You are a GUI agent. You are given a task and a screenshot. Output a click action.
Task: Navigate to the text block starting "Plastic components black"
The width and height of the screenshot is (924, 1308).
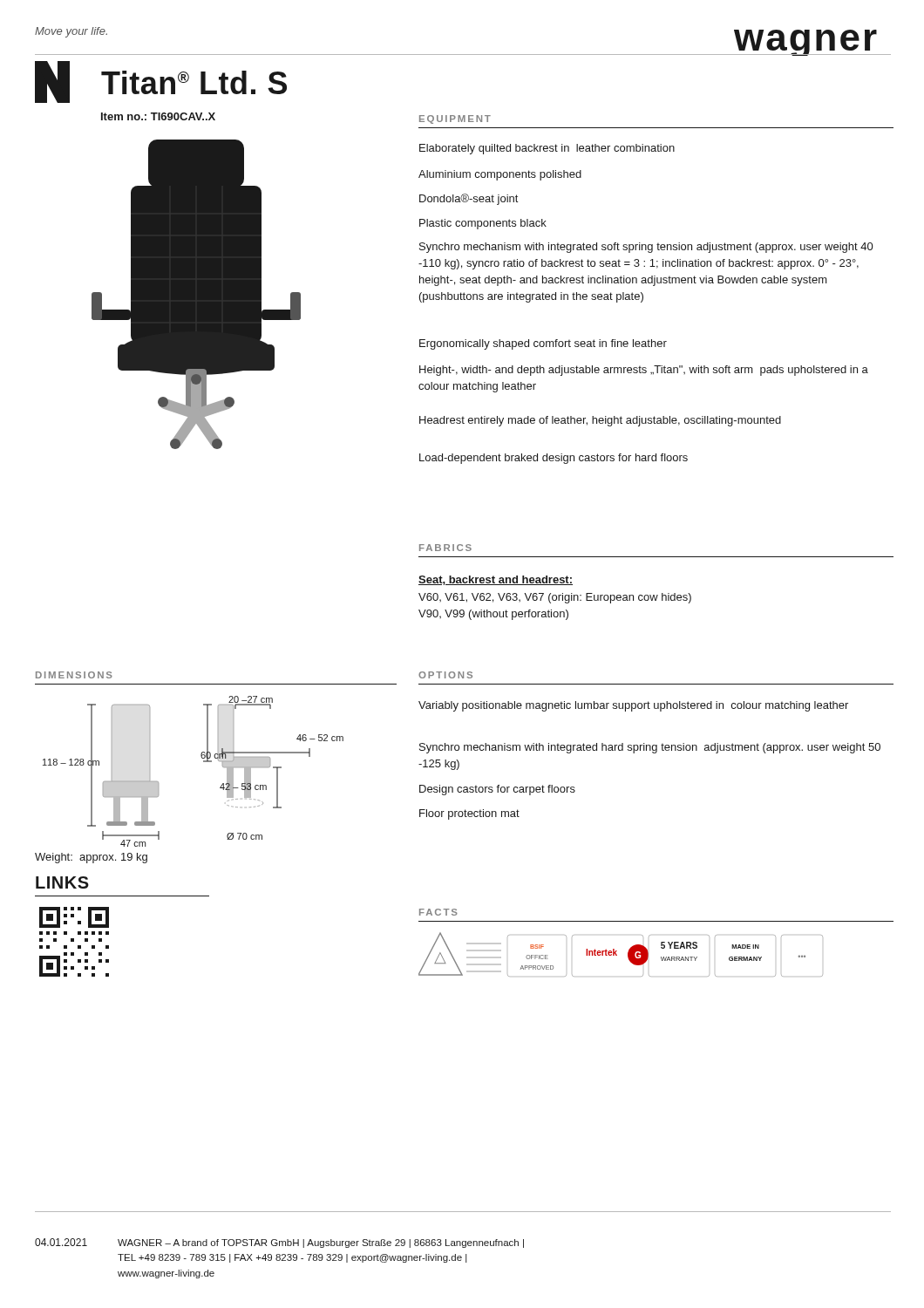coord(482,223)
